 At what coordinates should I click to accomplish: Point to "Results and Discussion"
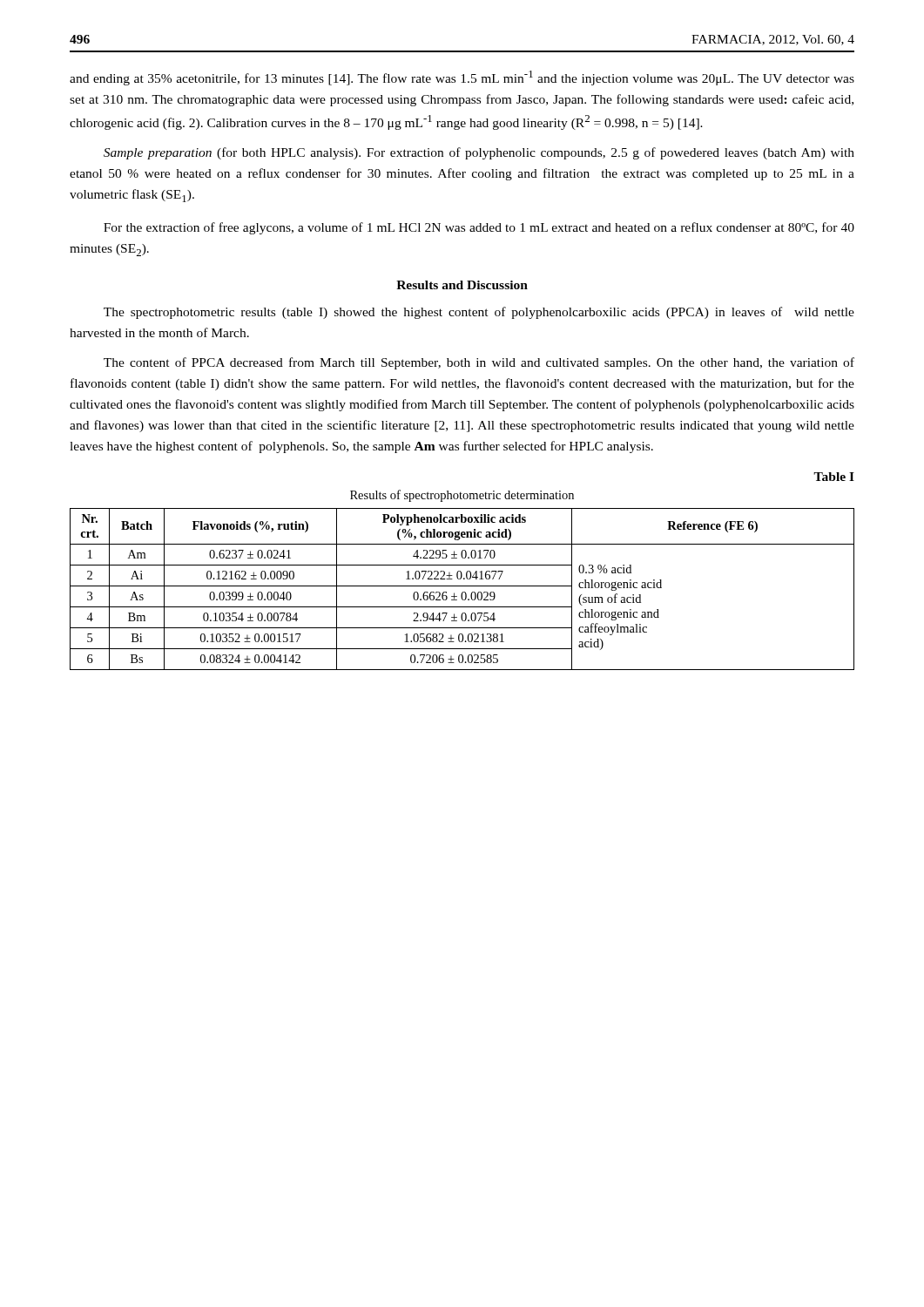[462, 284]
